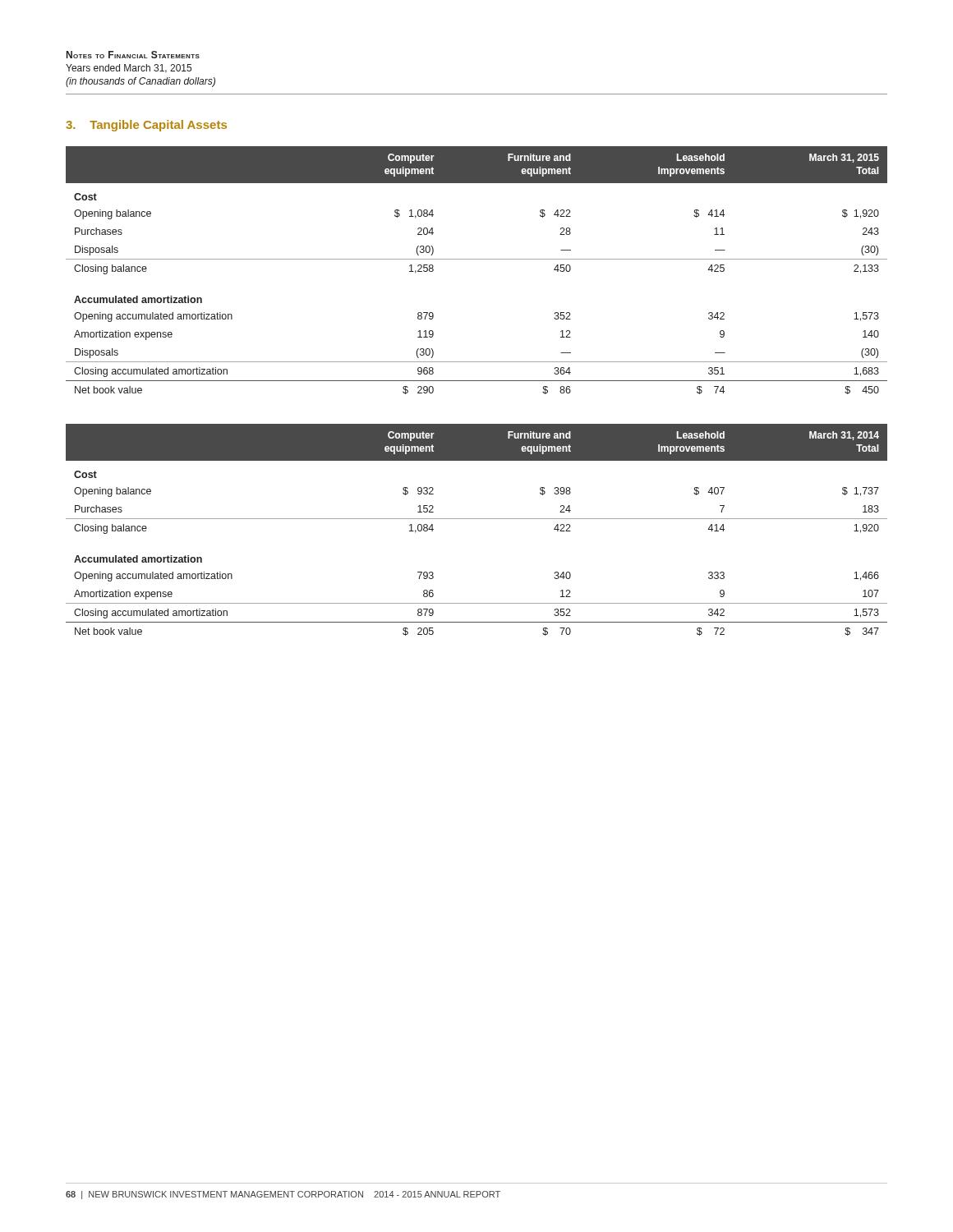This screenshot has height=1232, width=953.
Task: Click on the table containing "$ 72"
Action: [x=476, y=532]
